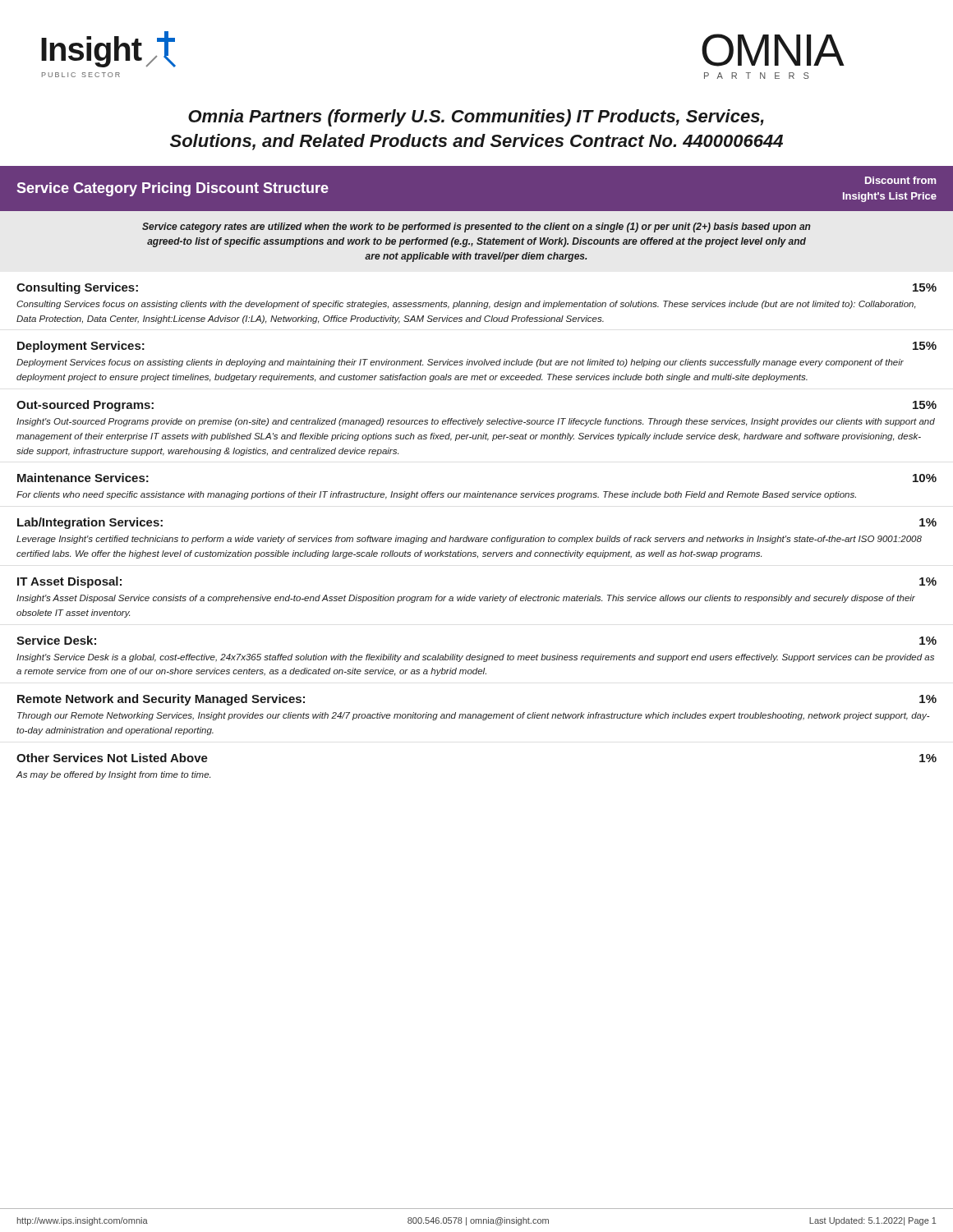Viewport: 953px width, 1232px height.
Task: Click on the text block that reads "Insight's Service Desk is a global, cost-effective, 24x7x365"
Action: 475,664
